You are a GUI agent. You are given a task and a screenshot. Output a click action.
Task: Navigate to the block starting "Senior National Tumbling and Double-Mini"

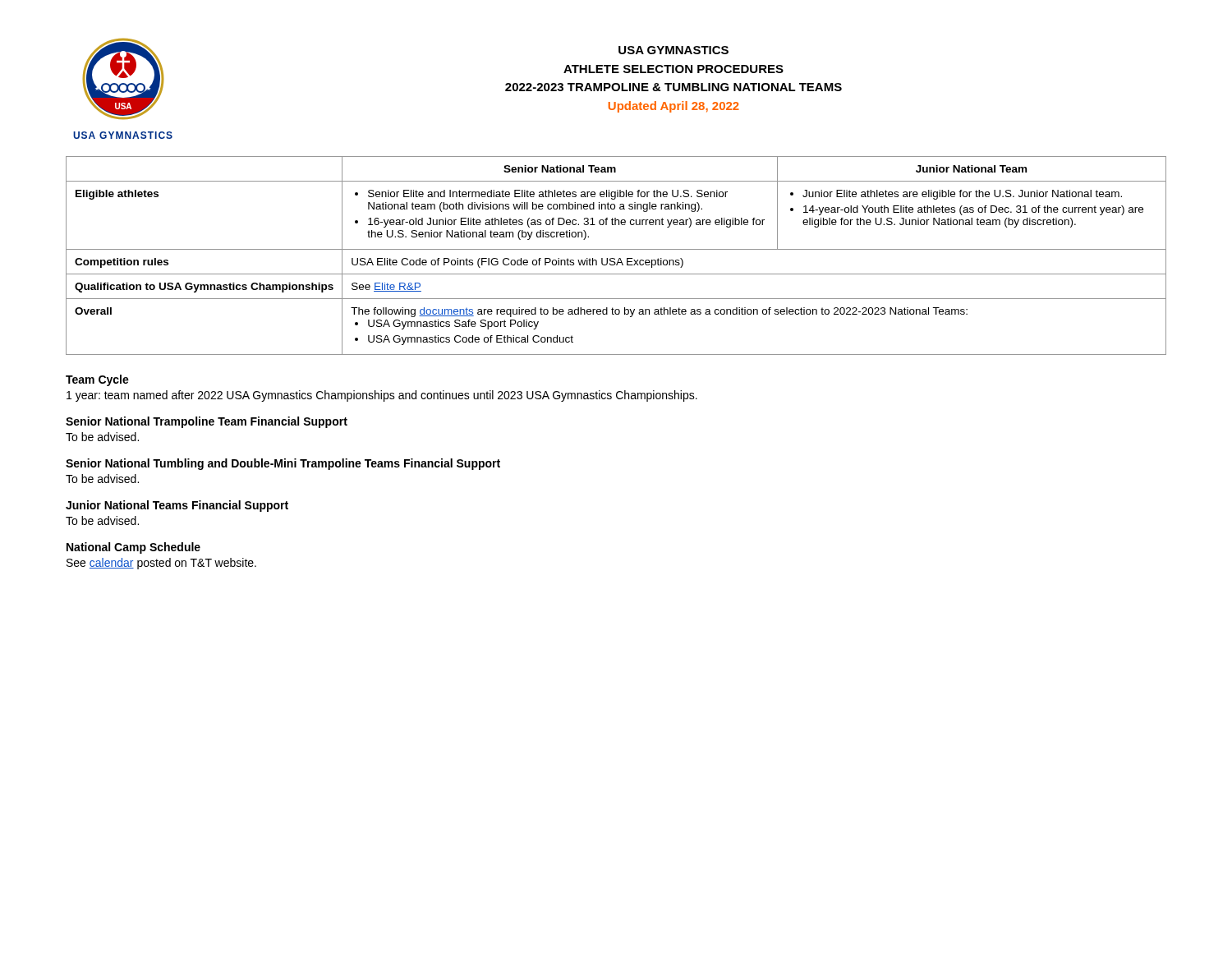coord(283,463)
